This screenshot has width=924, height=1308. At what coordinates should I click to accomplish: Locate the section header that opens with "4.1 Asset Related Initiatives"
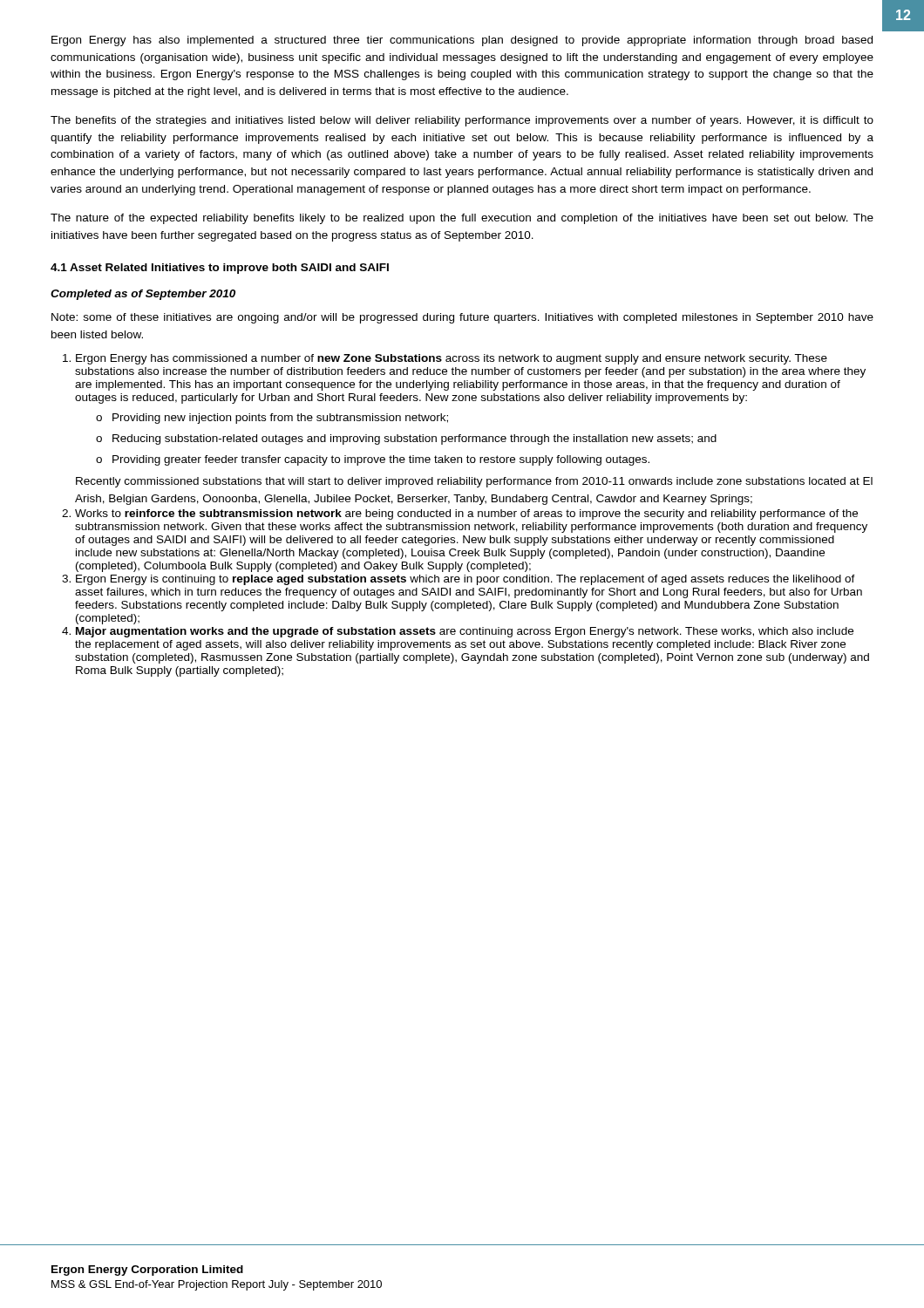[x=220, y=269]
